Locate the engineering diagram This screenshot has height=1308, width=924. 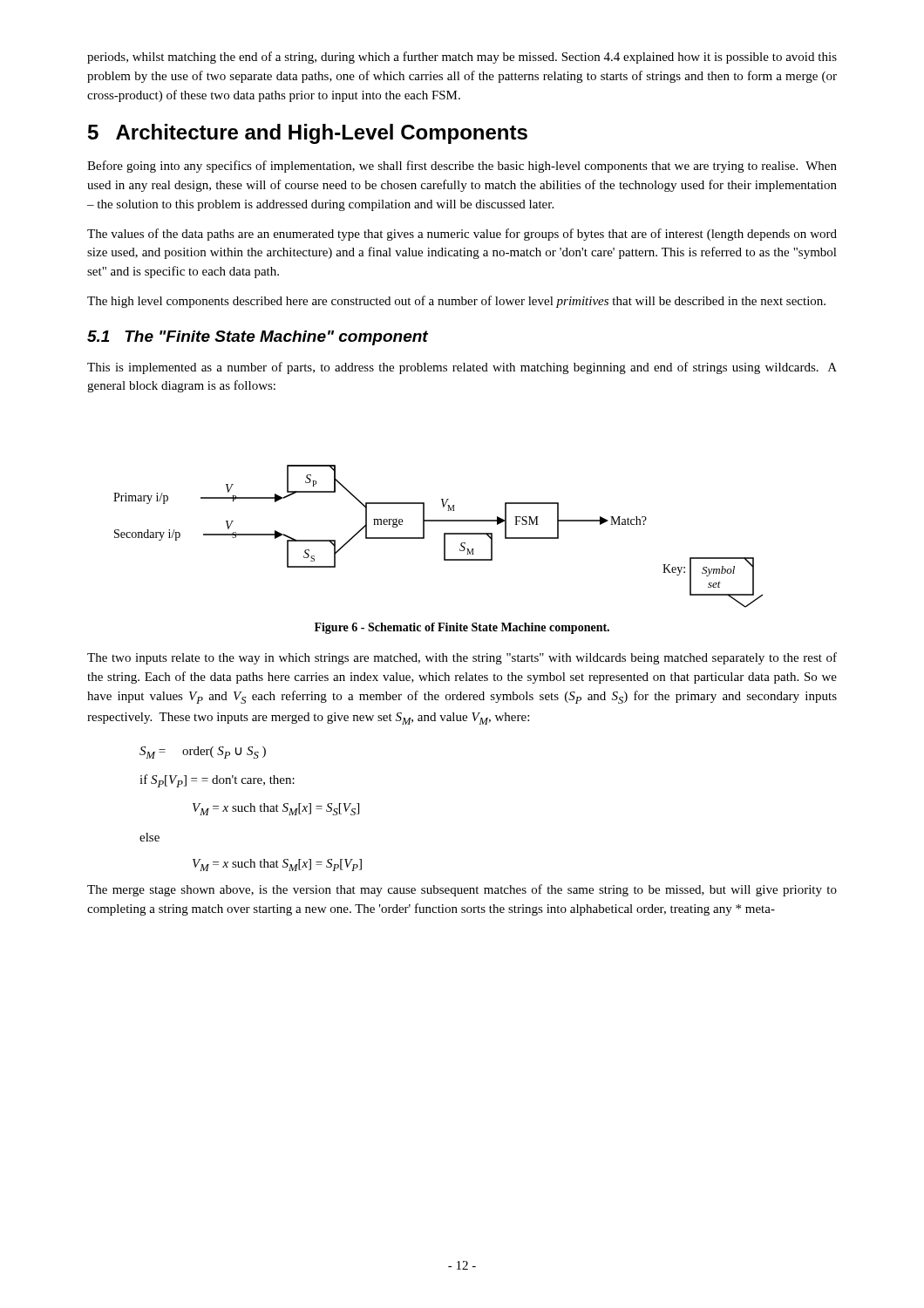click(462, 512)
